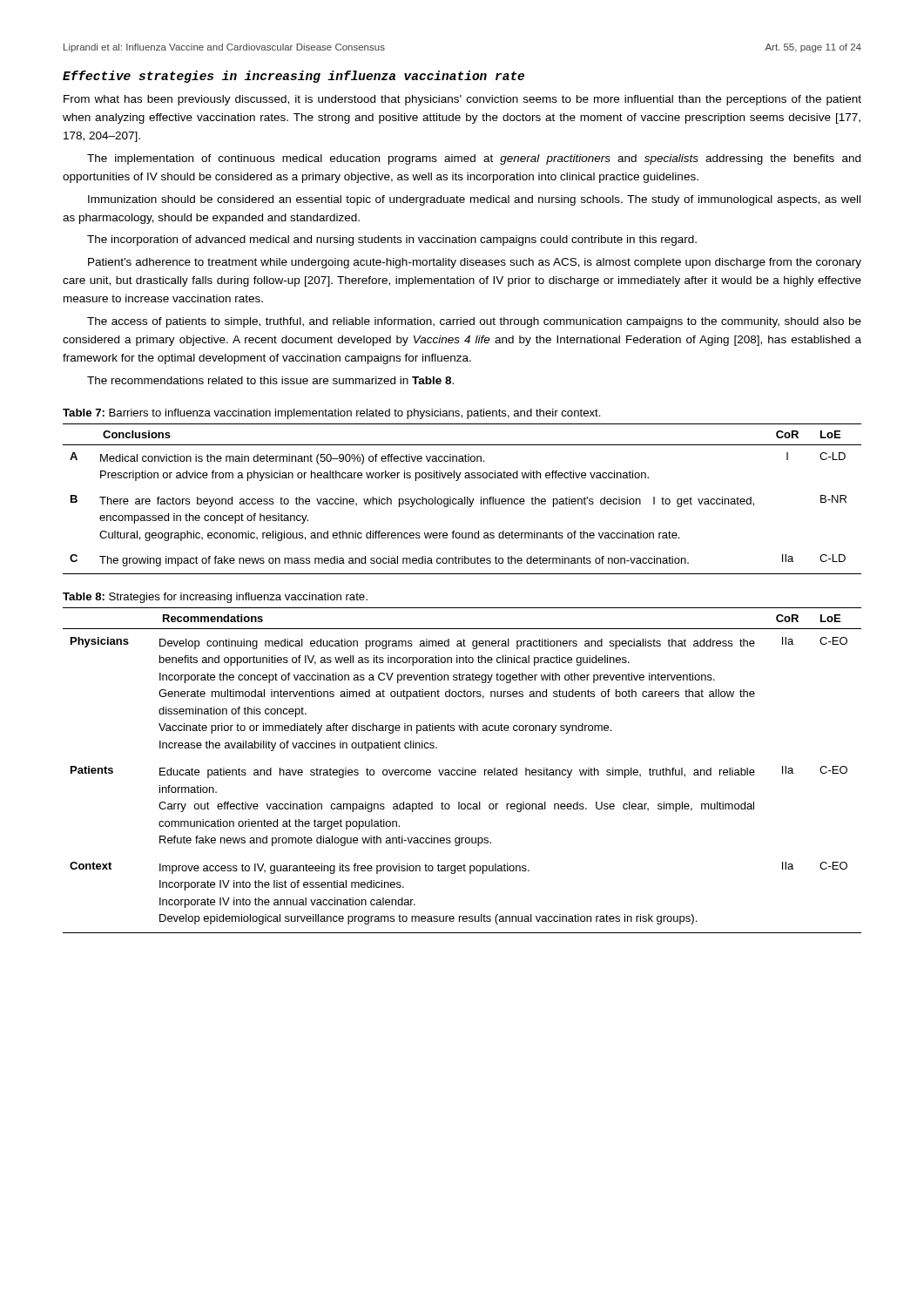Where is the passage that starts "From what has been previously discussed,"?
Viewport: 924px width, 1307px height.
click(462, 240)
